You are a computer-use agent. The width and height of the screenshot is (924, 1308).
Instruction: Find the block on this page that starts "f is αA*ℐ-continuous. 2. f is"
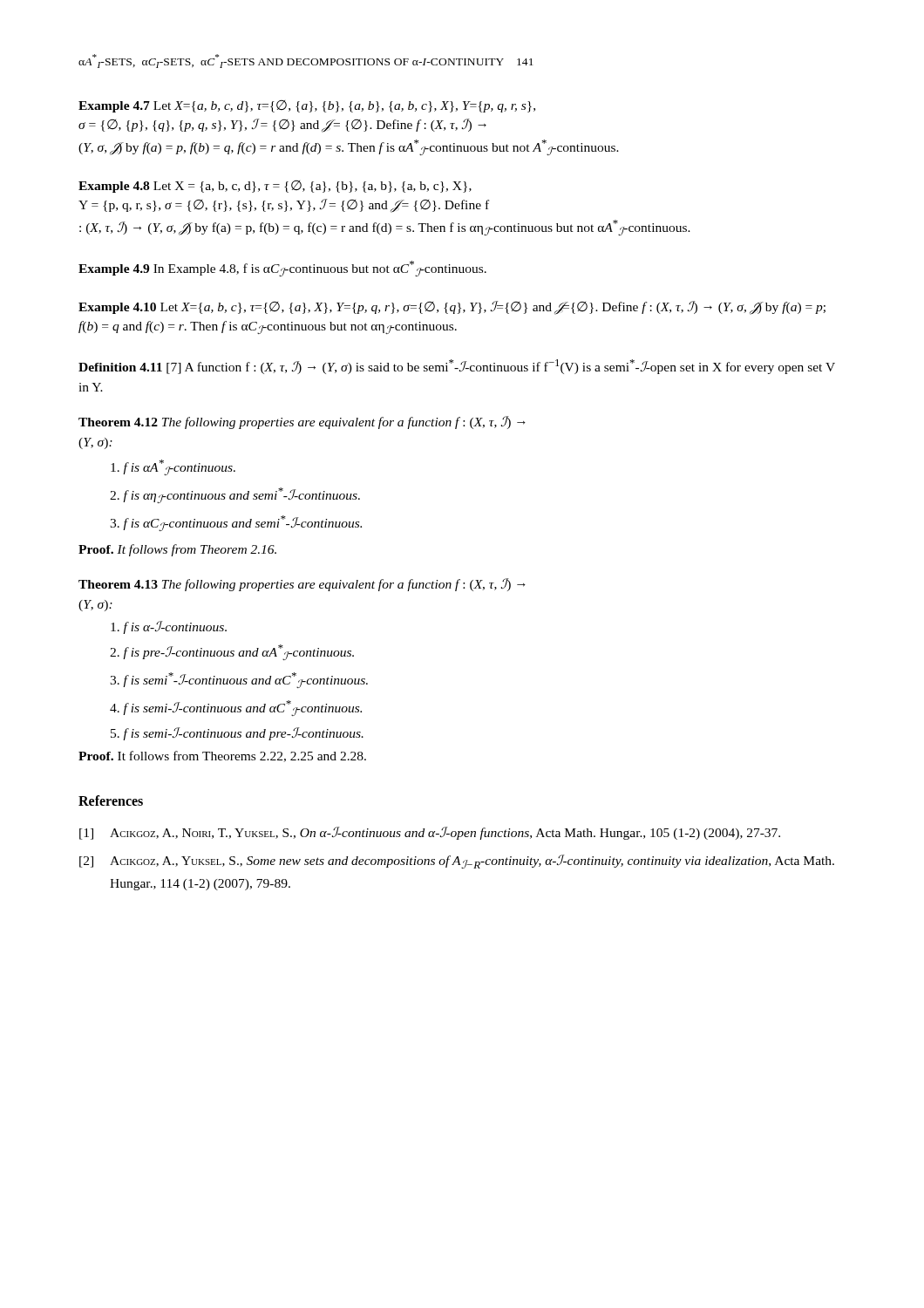173,467
